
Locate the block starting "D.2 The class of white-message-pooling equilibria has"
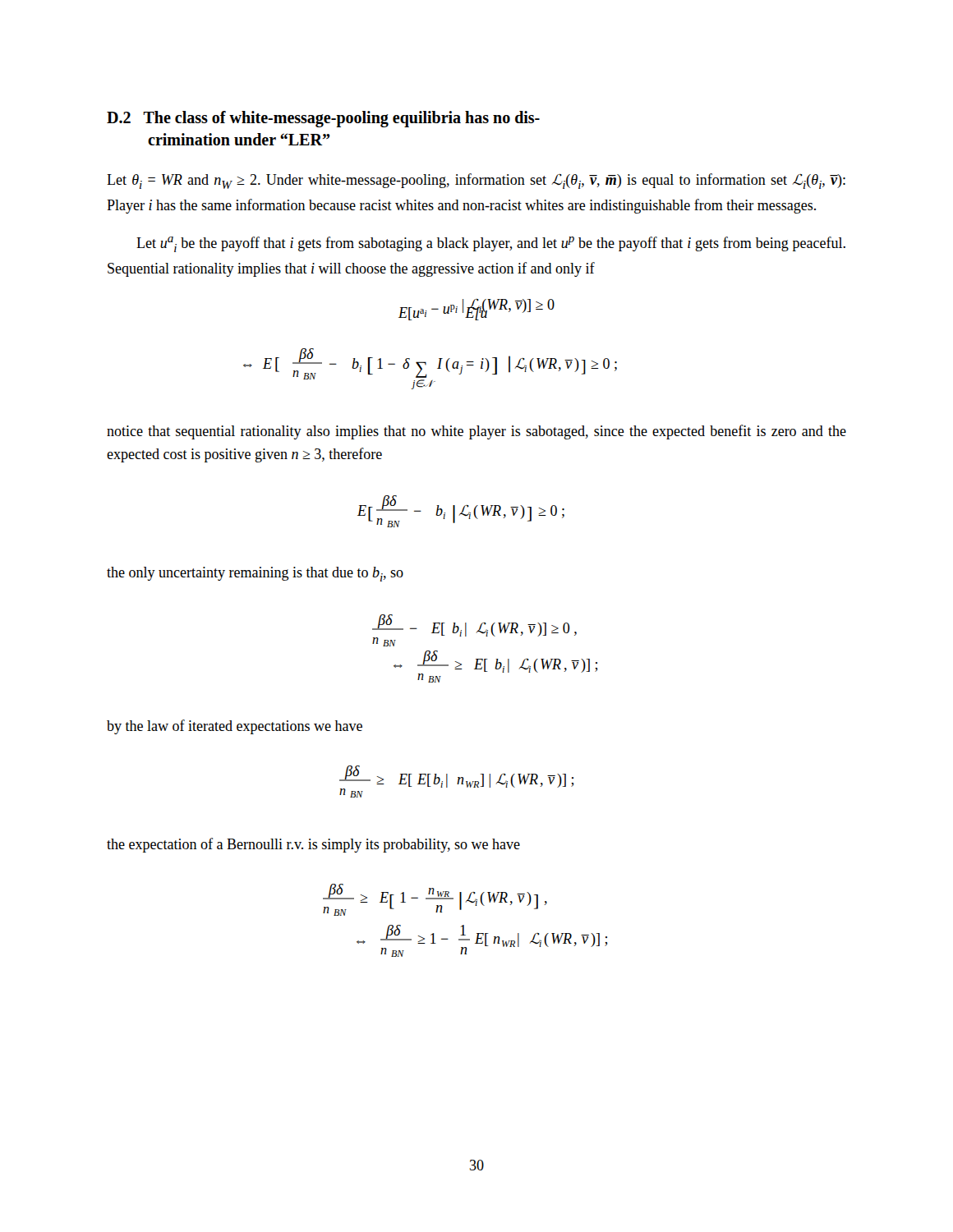[323, 129]
